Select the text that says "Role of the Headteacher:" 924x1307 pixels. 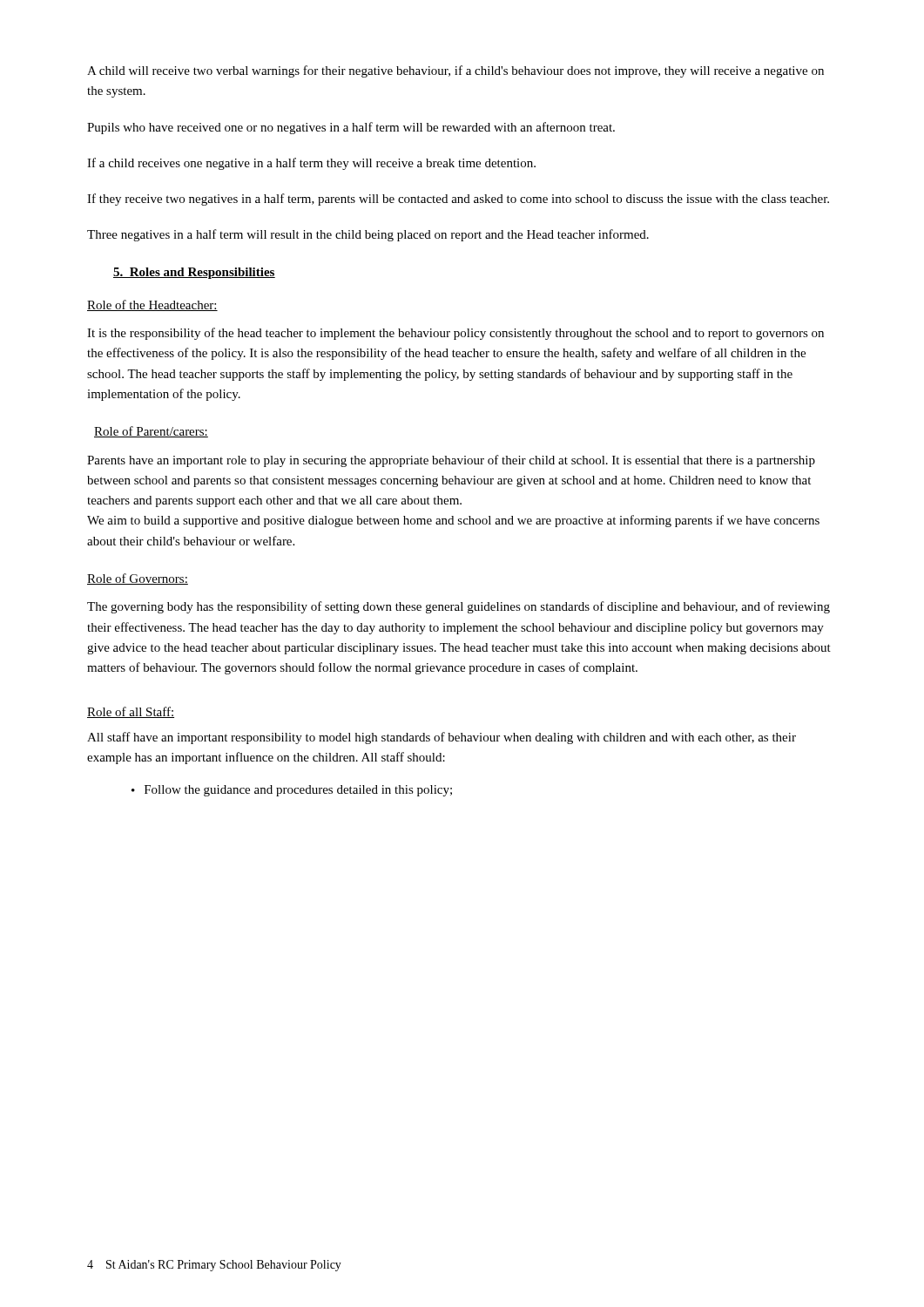152,305
